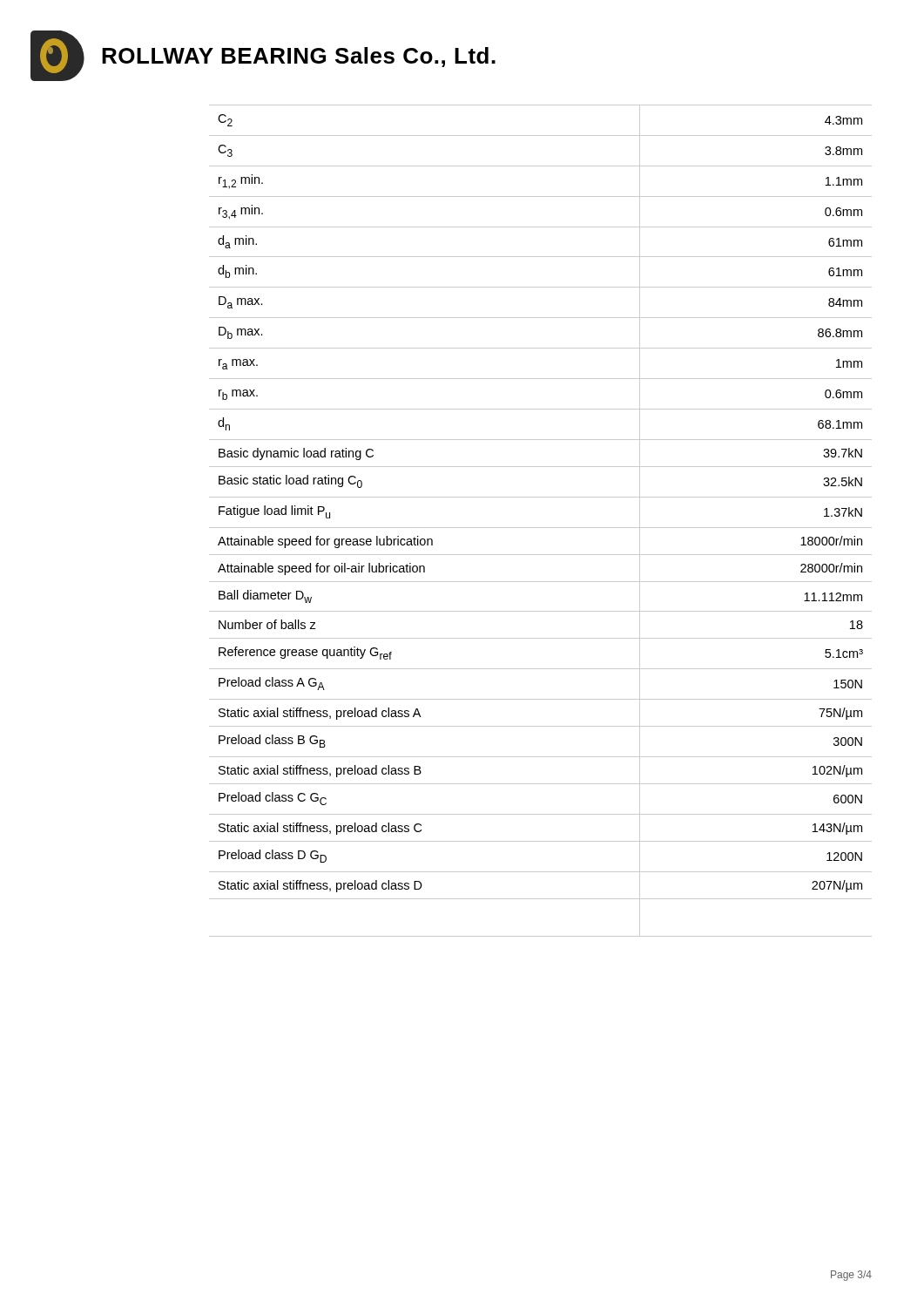The width and height of the screenshot is (924, 1307).
Task: Click on the table containing "C 3"
Action: coord(540,671)
